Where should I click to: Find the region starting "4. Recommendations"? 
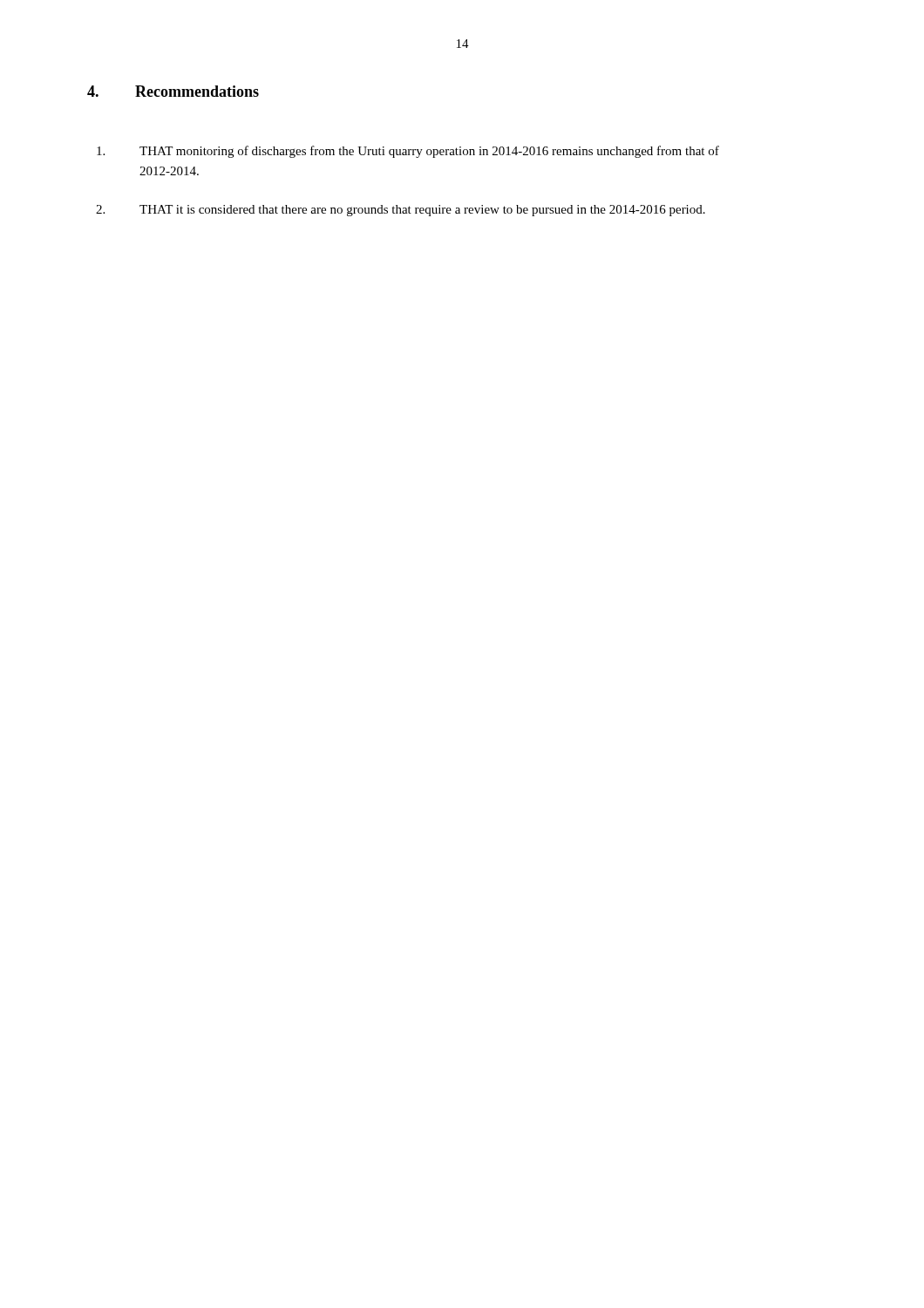pos(173,92)
